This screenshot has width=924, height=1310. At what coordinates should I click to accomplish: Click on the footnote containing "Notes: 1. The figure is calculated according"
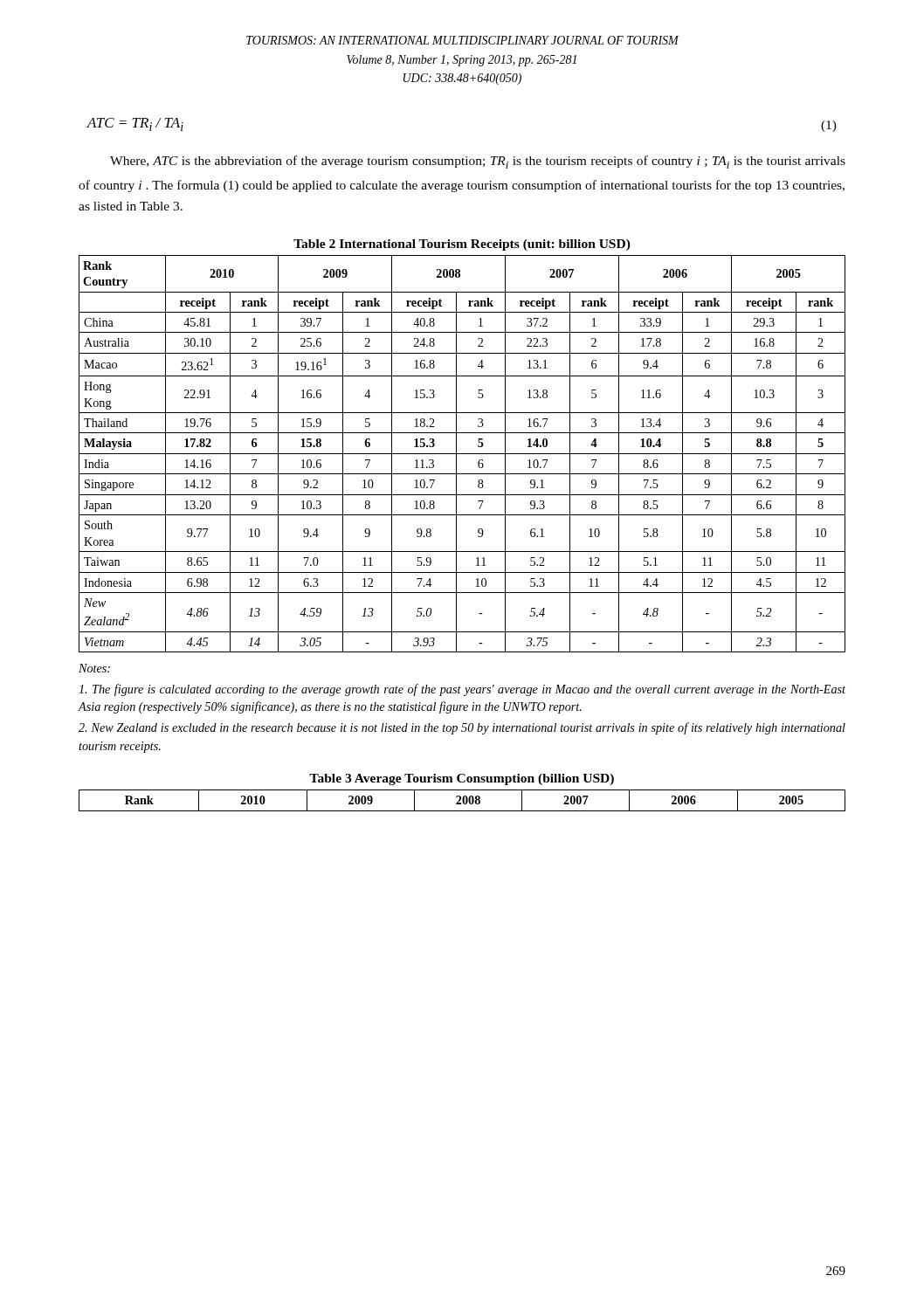click(x=462, y=707)
